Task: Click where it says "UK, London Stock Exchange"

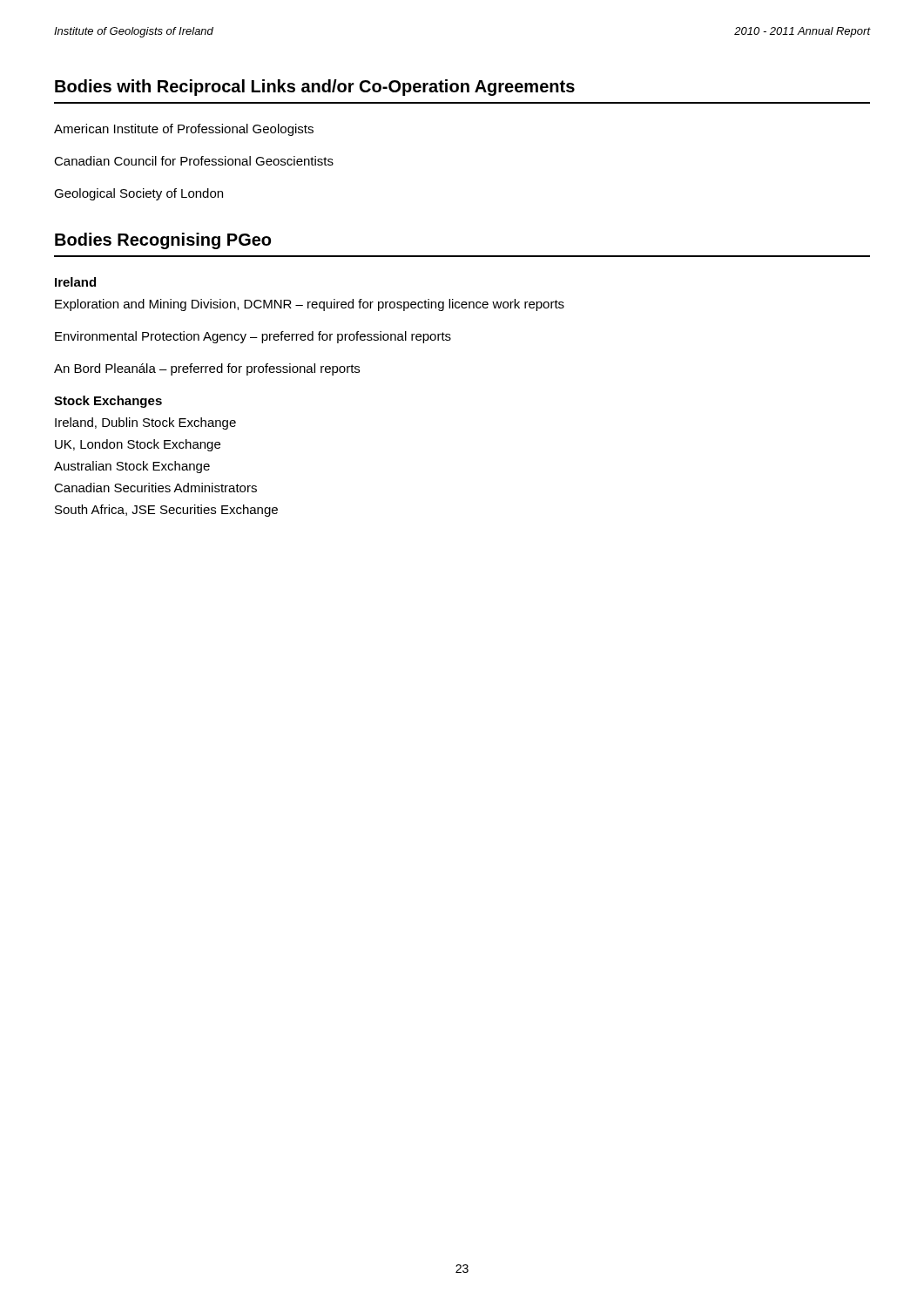Action: 137,444
